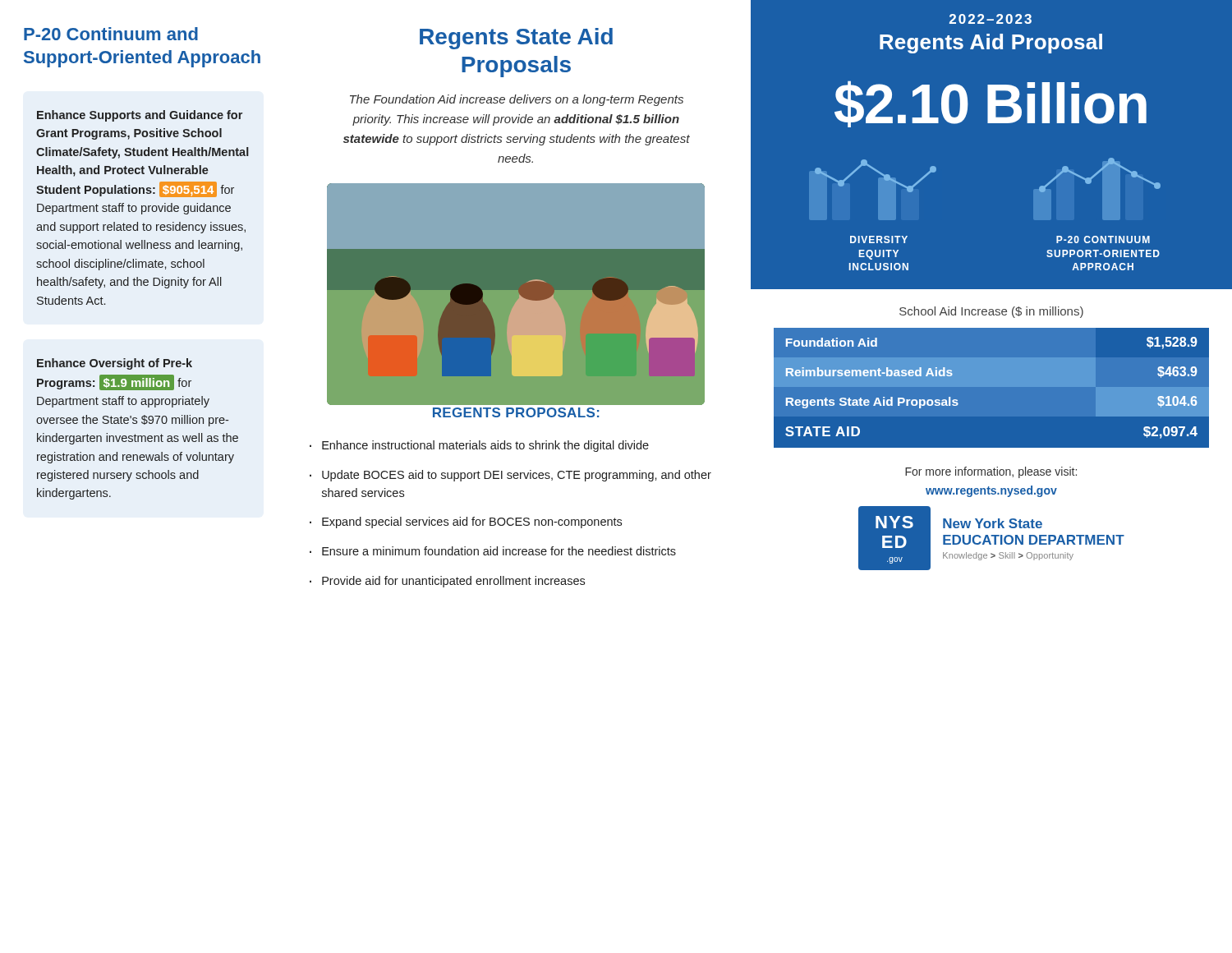Viewport: 1232px width, 953px height.
Task: Click on the section header that says "P-20 Continuum and Support-Oriented Approach"
Action: coord(142,45)
